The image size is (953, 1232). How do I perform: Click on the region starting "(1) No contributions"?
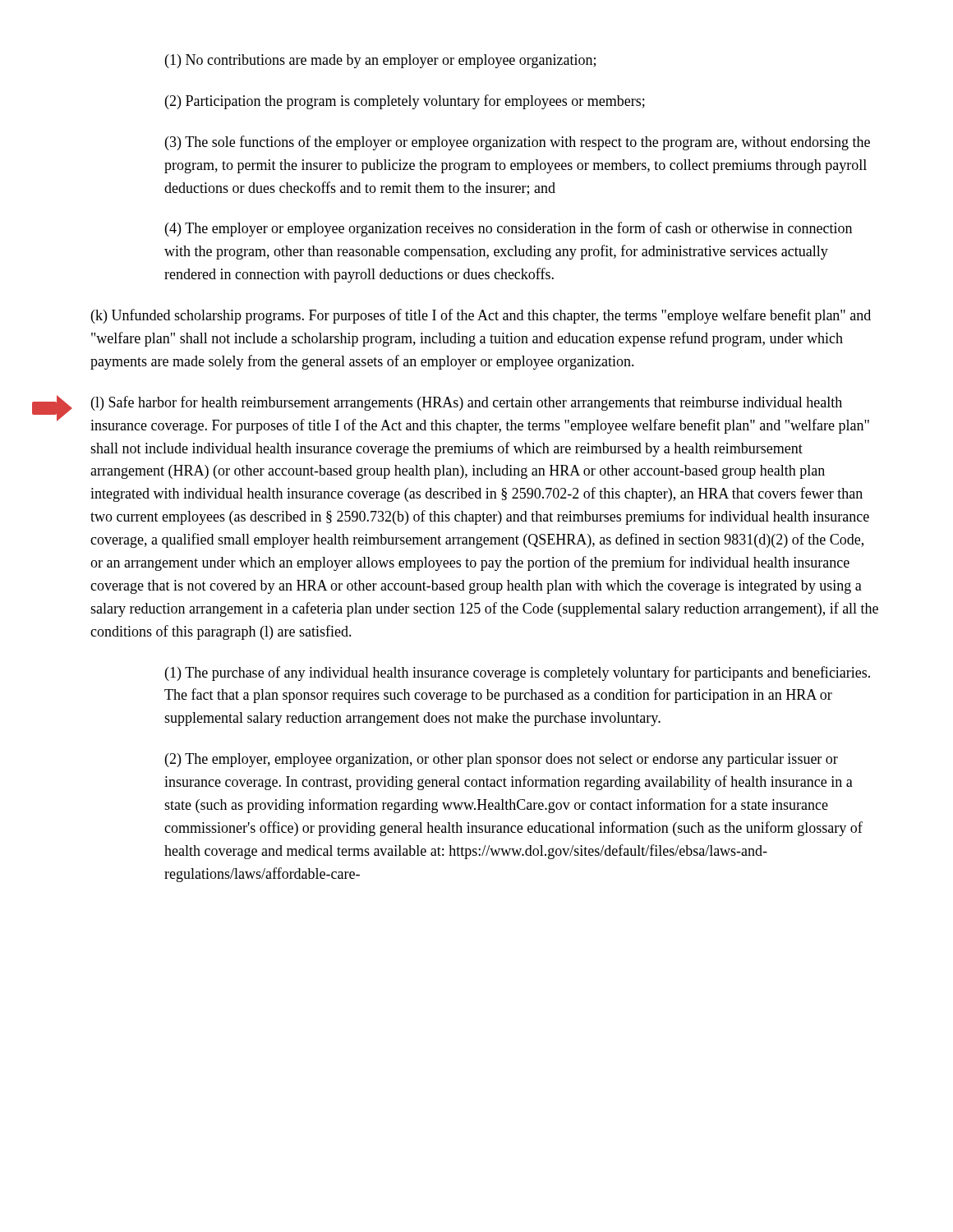(522, 61)
